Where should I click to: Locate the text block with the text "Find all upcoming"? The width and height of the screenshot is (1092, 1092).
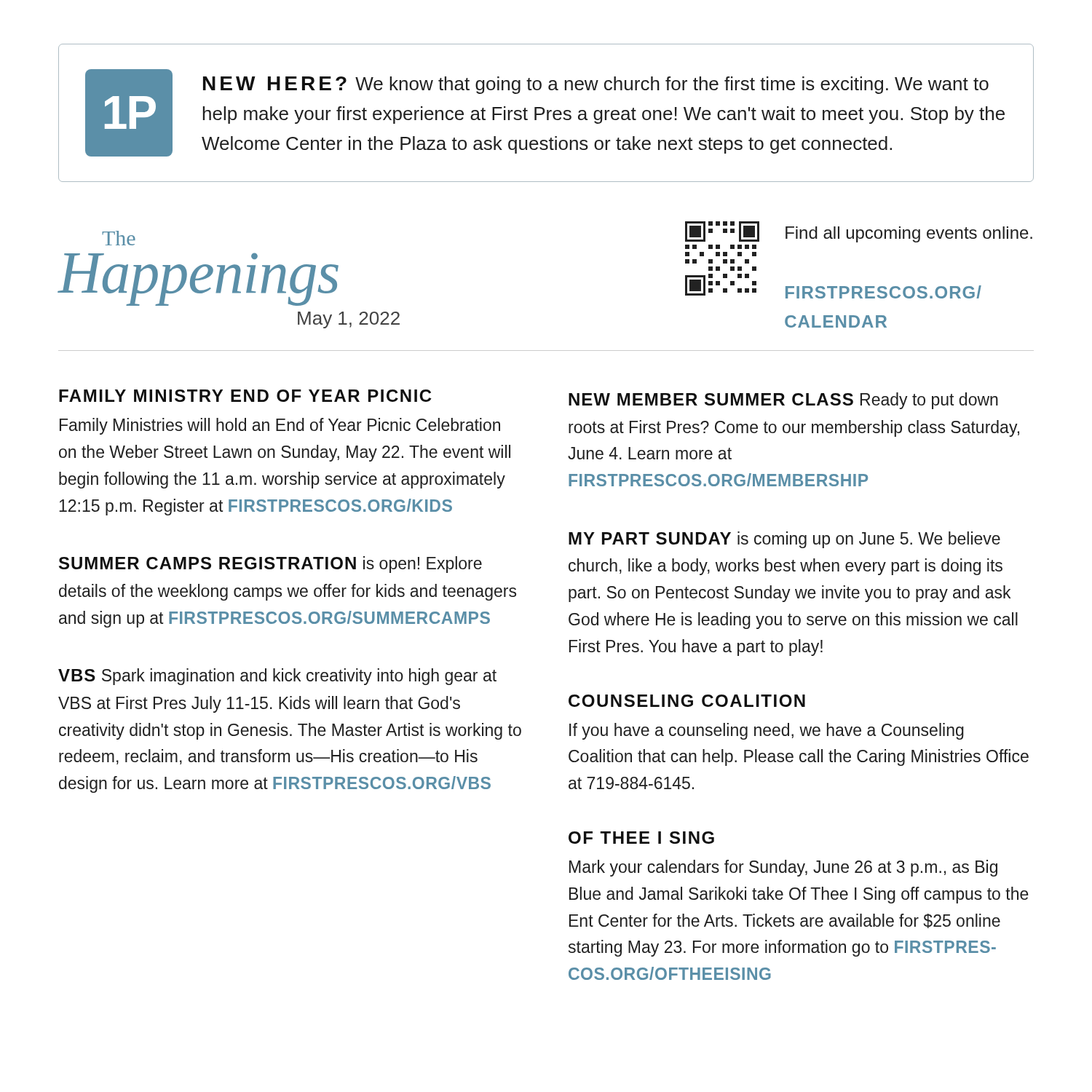click(x=909, y=277)
